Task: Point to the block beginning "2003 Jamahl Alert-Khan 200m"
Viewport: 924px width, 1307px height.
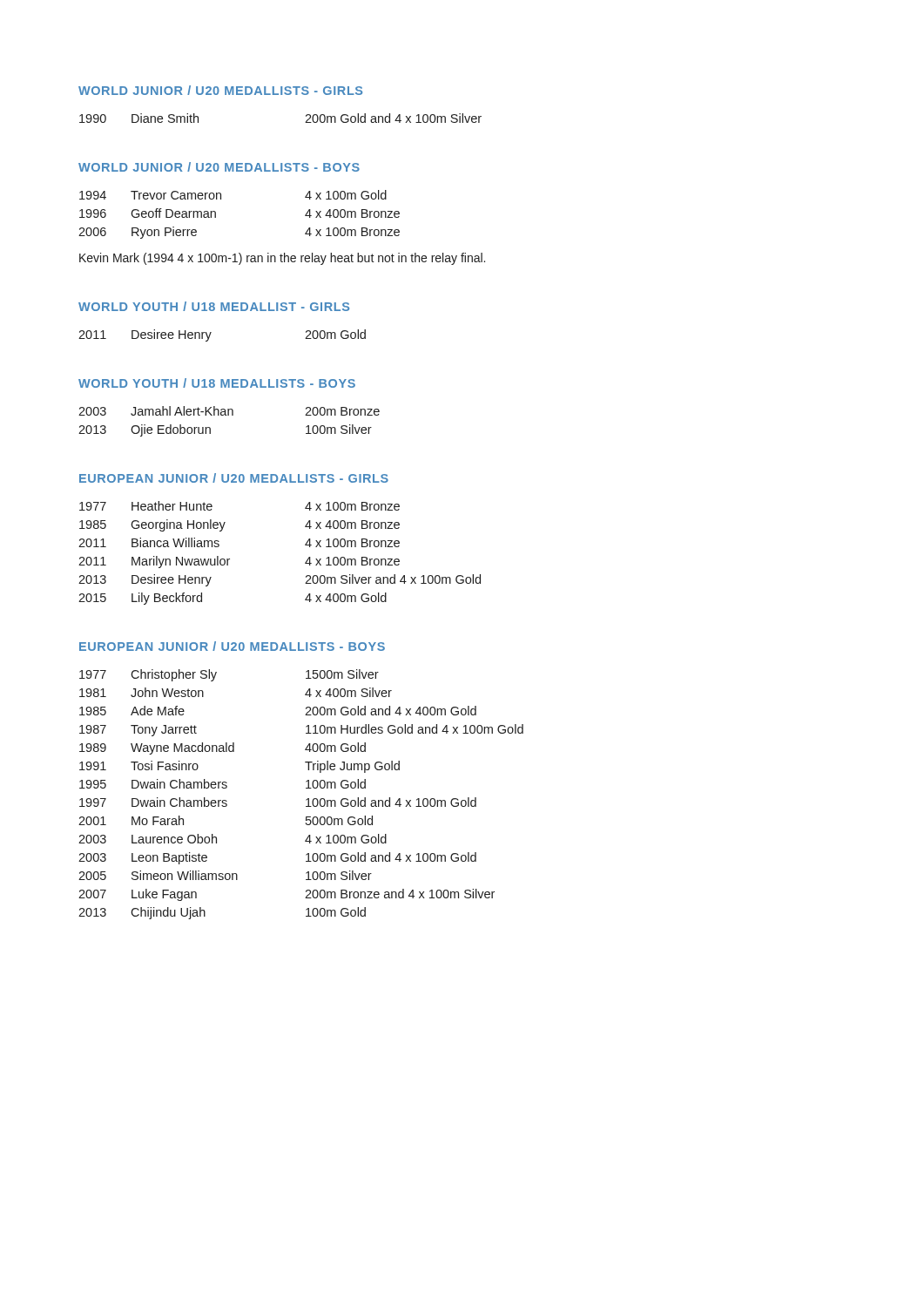Action: click(x=229, y=411)
